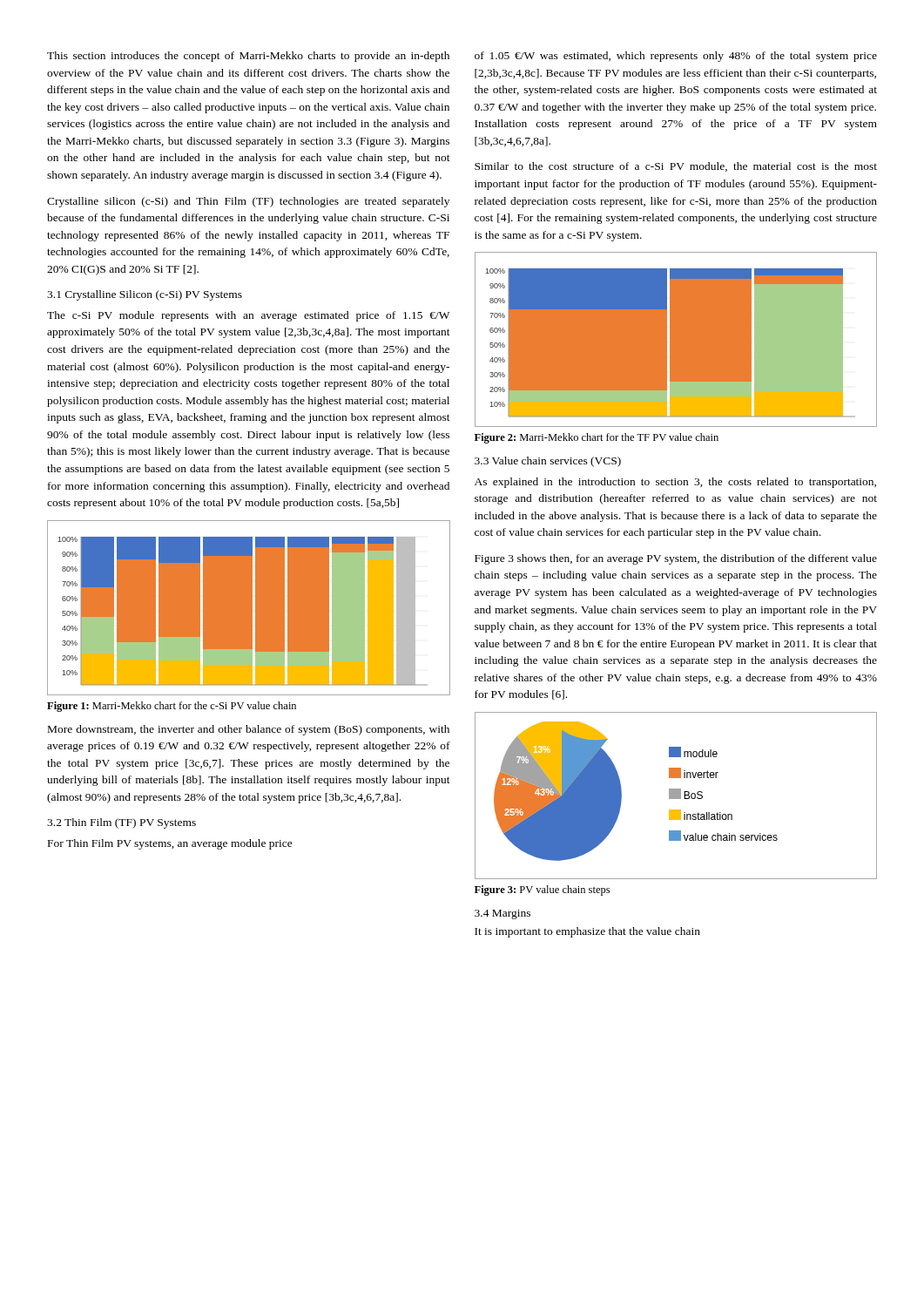Viewport: 924px width, 1307px height.
Task: Click on the element starting "Figure 3 shows then, for an"
Action: [676, 626]
